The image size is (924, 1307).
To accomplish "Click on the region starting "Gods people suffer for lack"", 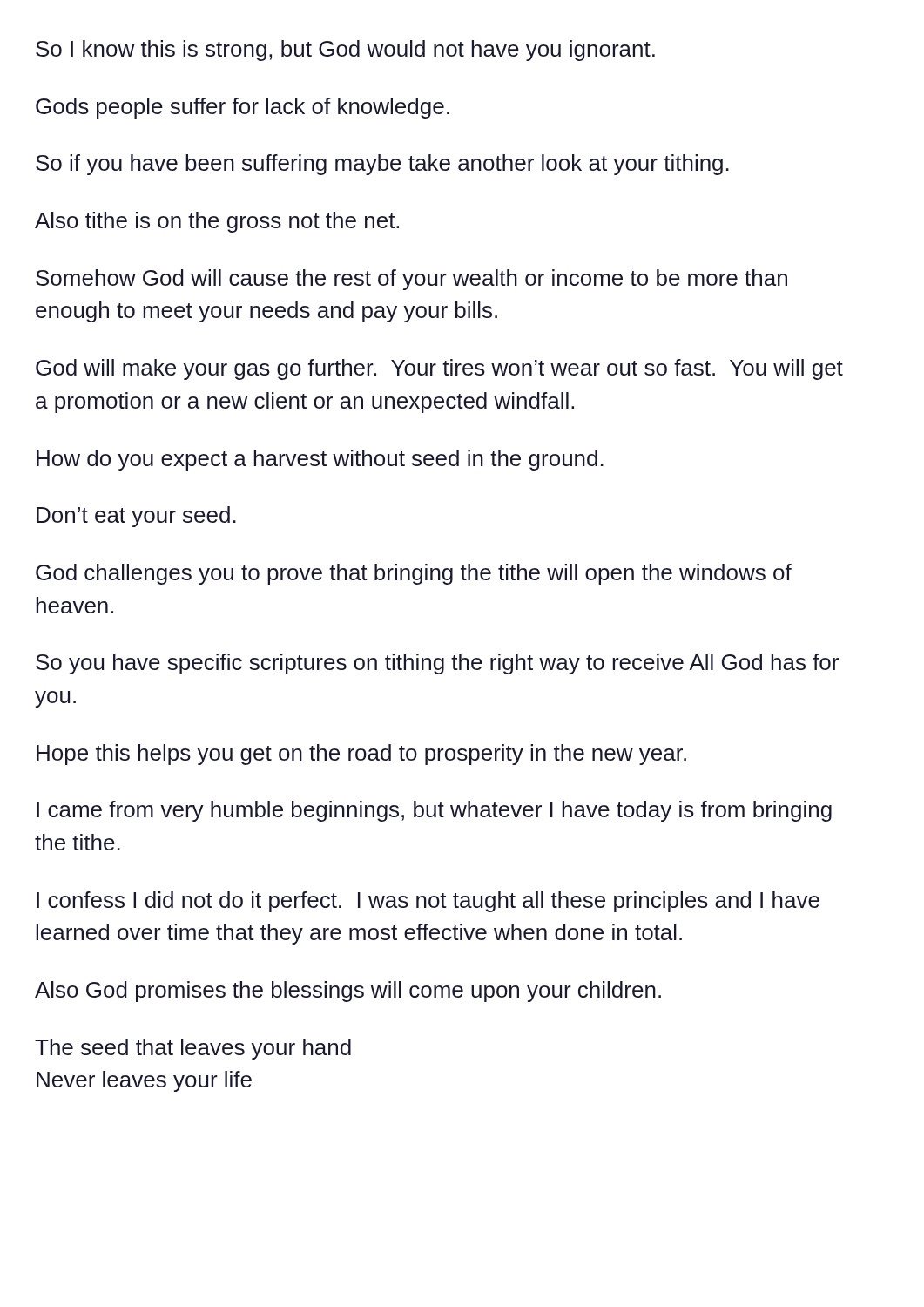I will pos(243,106).
